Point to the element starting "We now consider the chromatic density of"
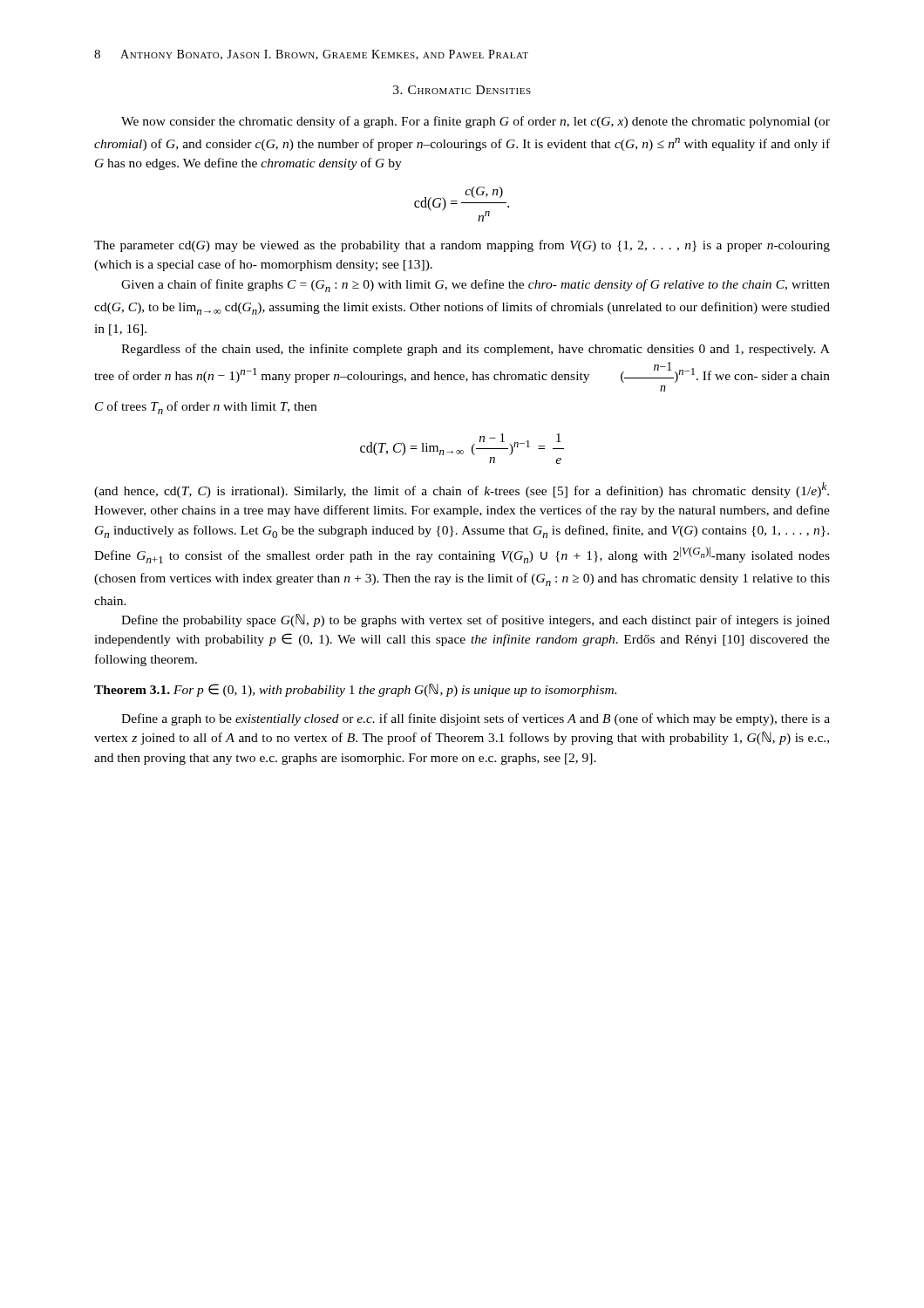Screen dimensions: 1308x924 [462, 142]
